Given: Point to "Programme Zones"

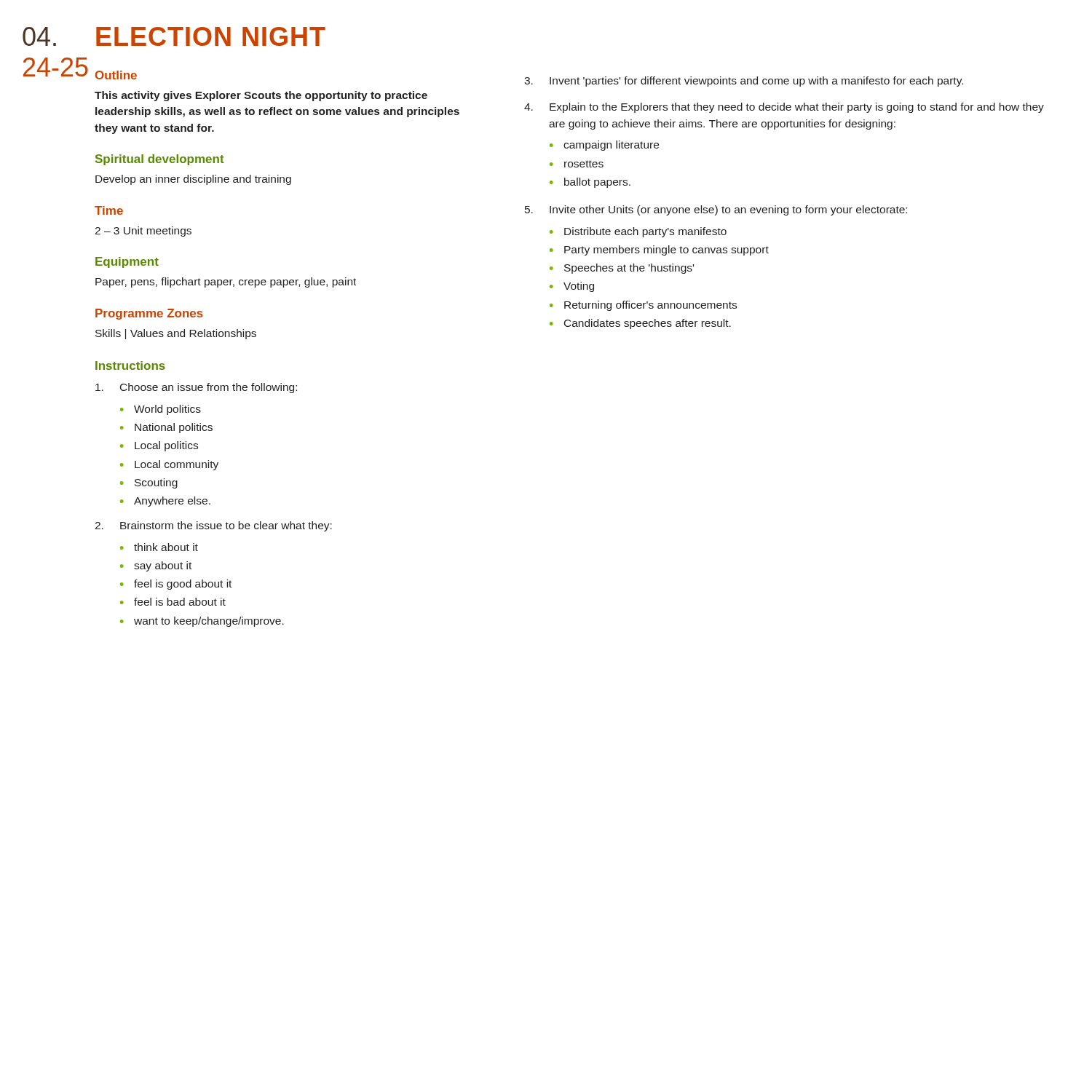Looking at the screenshot, I should coord(149,313).
